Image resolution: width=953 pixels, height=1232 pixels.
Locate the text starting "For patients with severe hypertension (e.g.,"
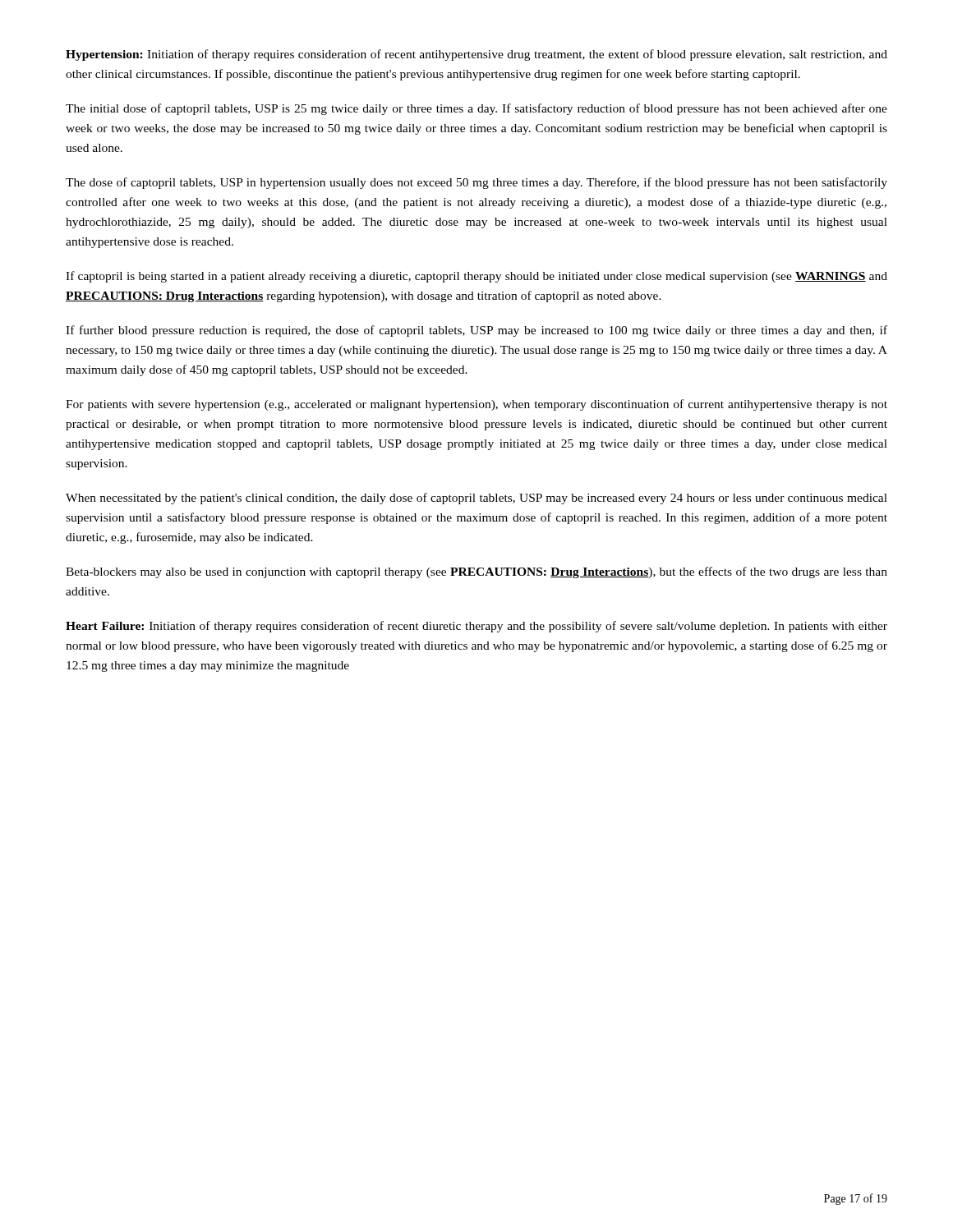[476, 434]
